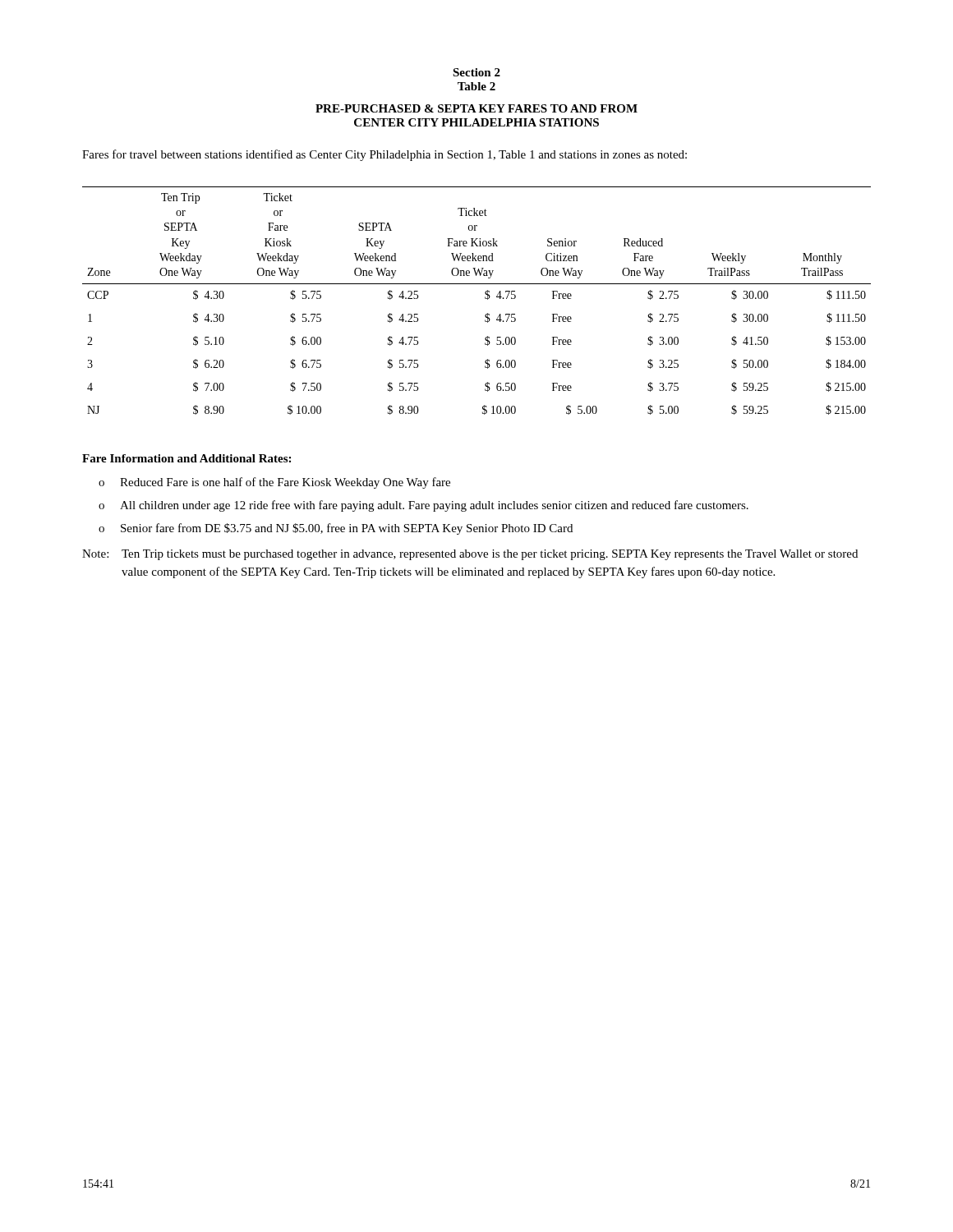Click the passage that begins "Fares for travel"
This screenshot has height=1232, width=953.
(x=385, y=154)
